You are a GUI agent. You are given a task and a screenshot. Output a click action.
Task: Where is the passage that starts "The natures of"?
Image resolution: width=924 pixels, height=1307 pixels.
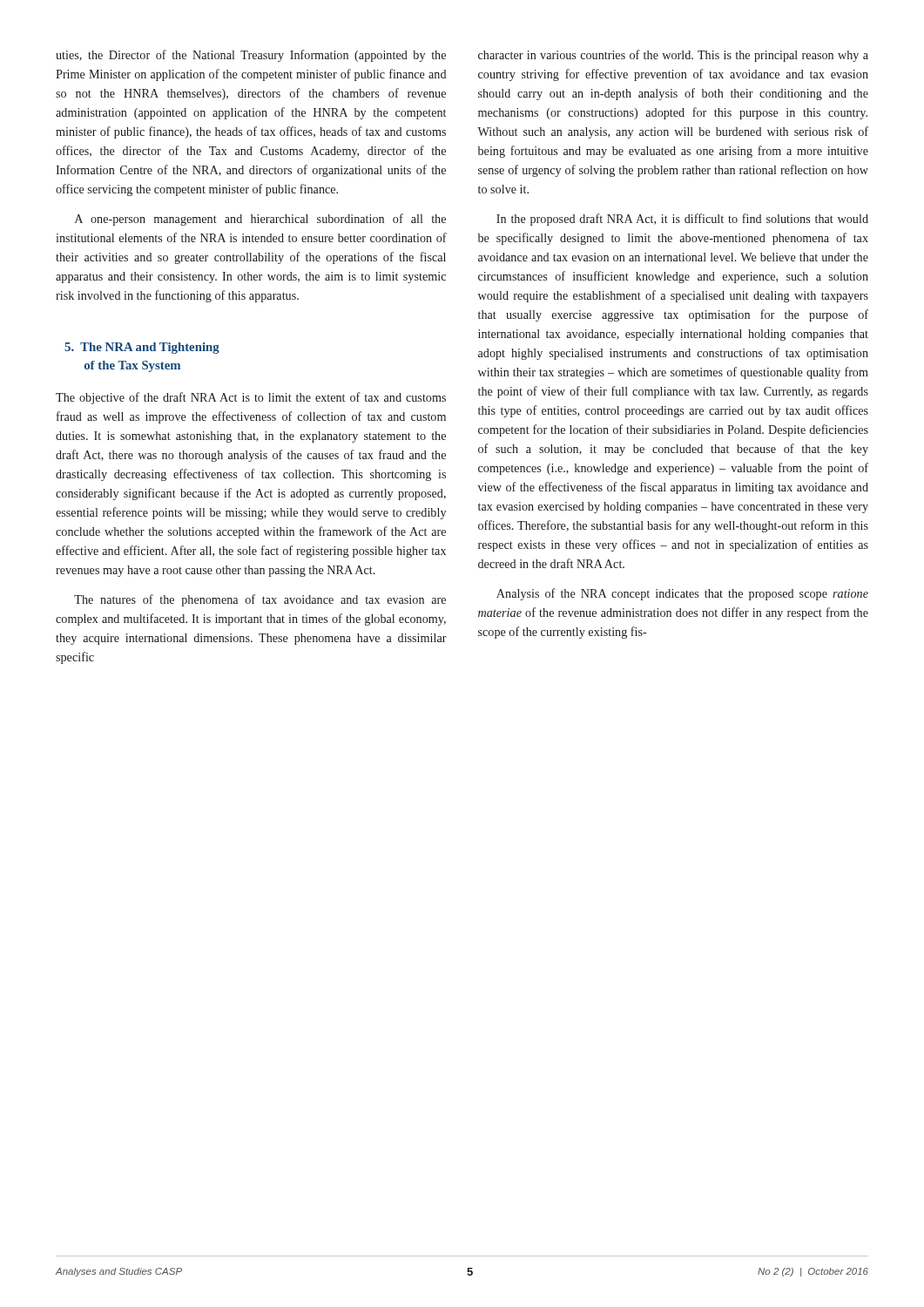click(x=251, y=629)
